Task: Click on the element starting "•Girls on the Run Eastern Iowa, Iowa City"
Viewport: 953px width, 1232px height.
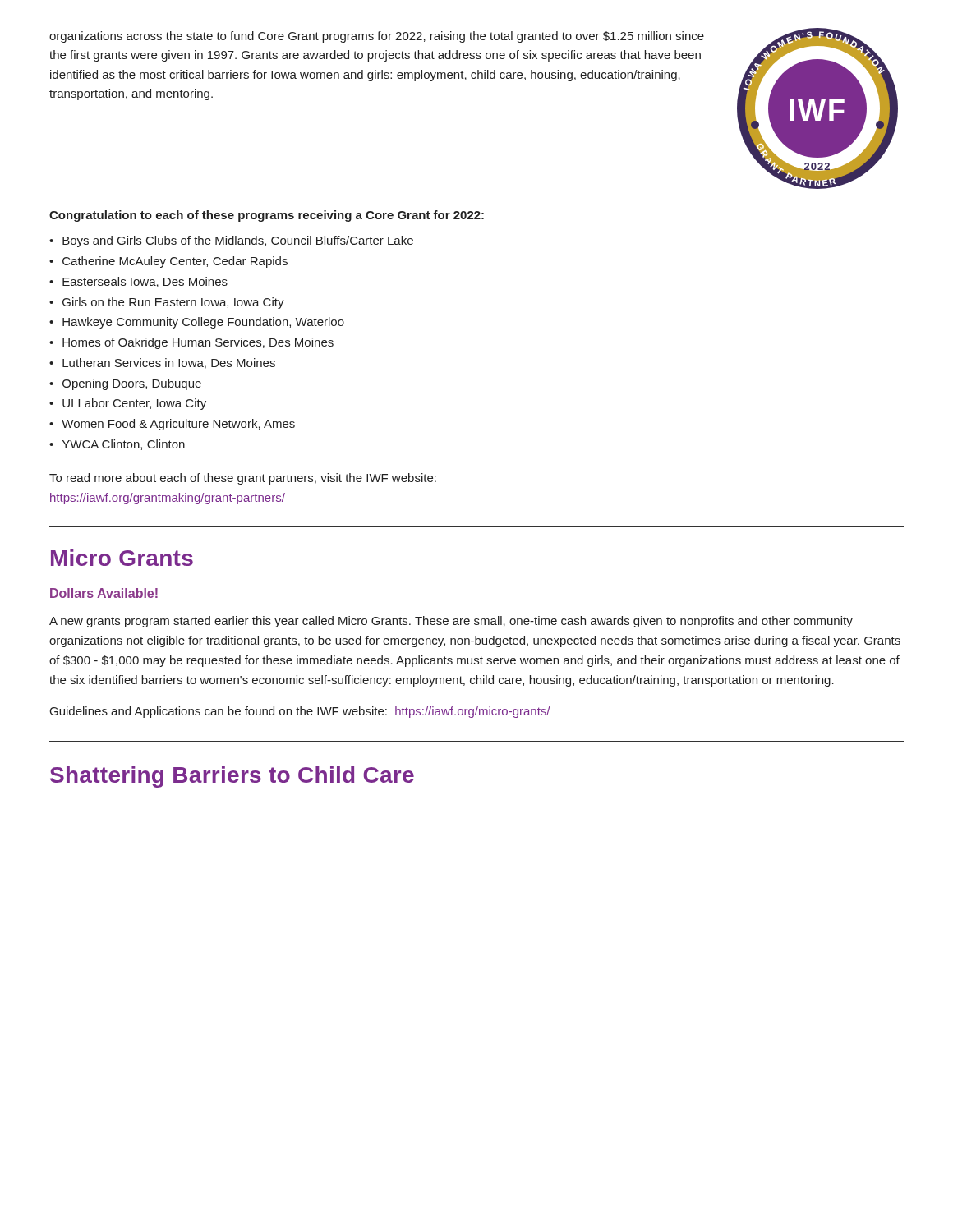Action: click(167, 302)
